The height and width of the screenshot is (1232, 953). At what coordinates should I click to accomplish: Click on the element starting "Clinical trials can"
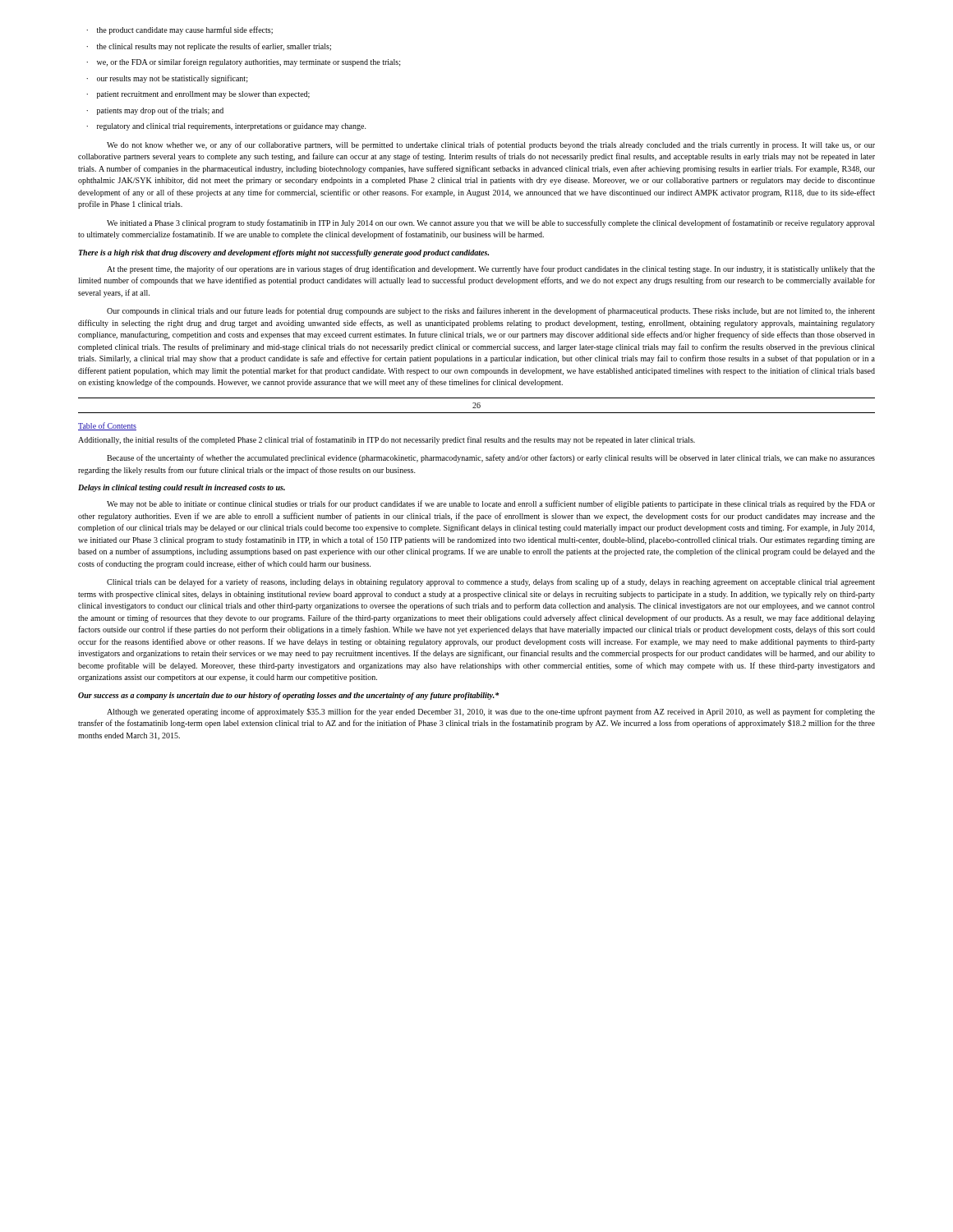pyautogui.click(x=476, y=630)
